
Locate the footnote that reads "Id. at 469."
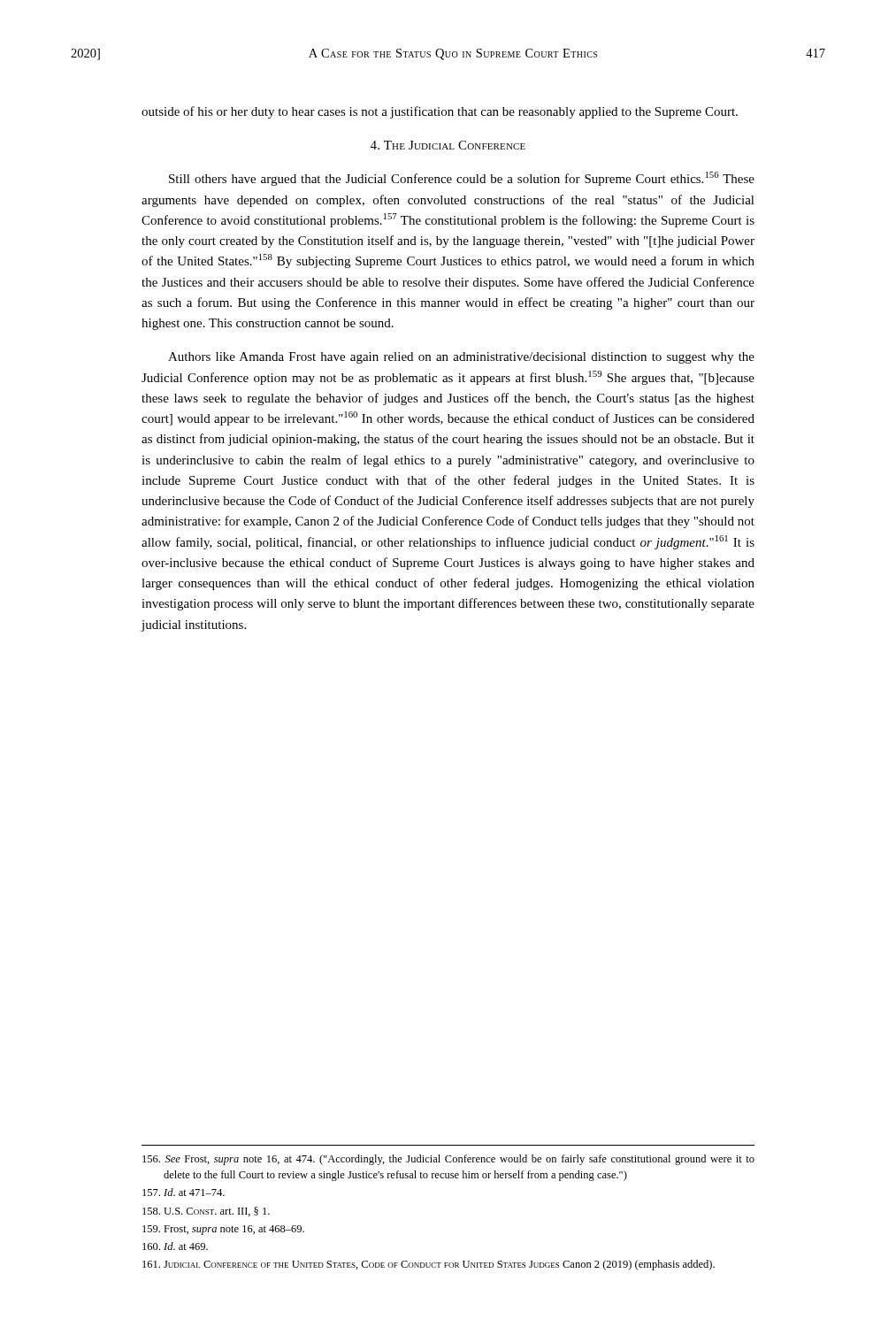(175, 1246)
